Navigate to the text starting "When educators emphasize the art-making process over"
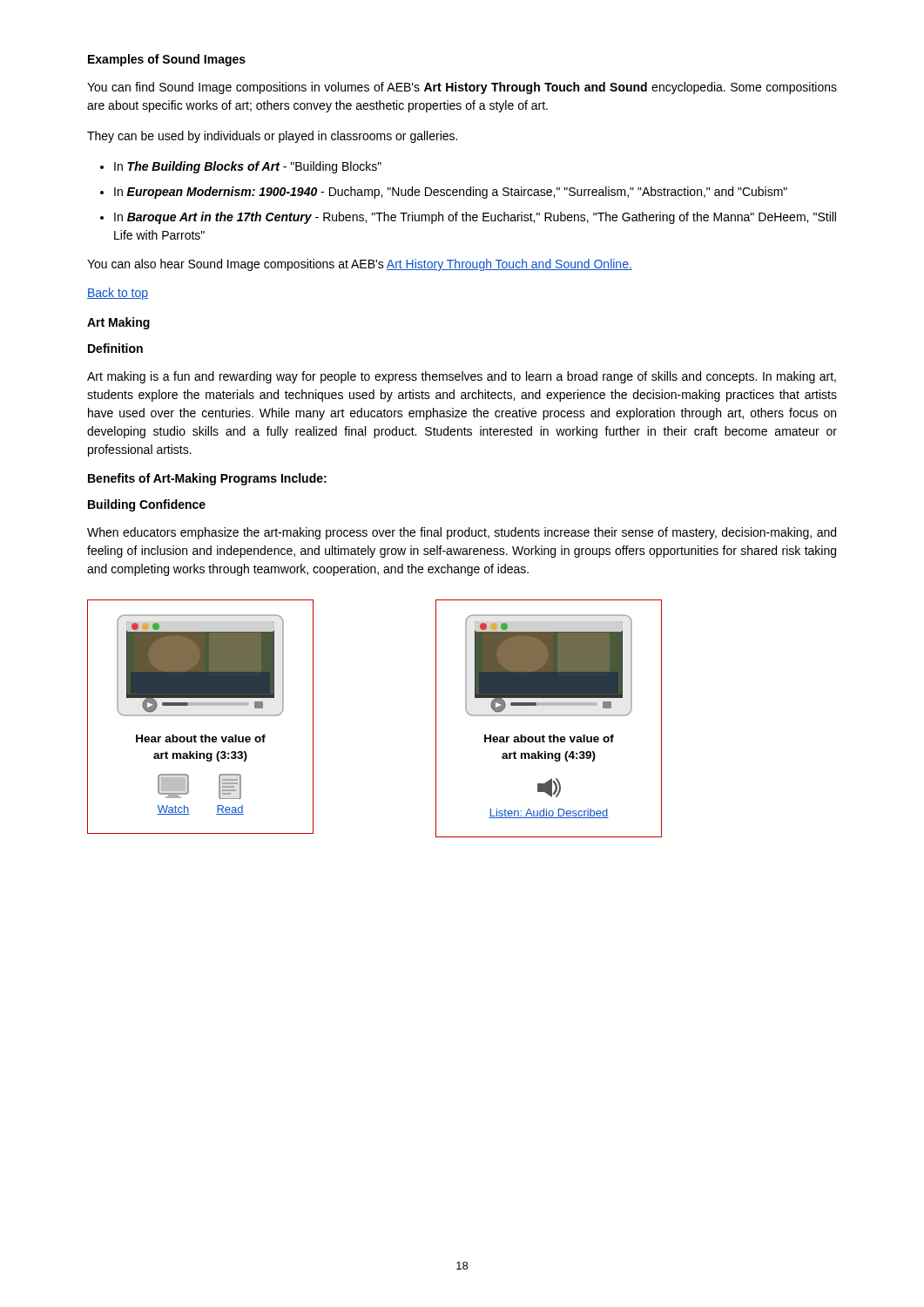Image resolution: width=924 pixels, height=1307 pixels. [x=462, y=551]
